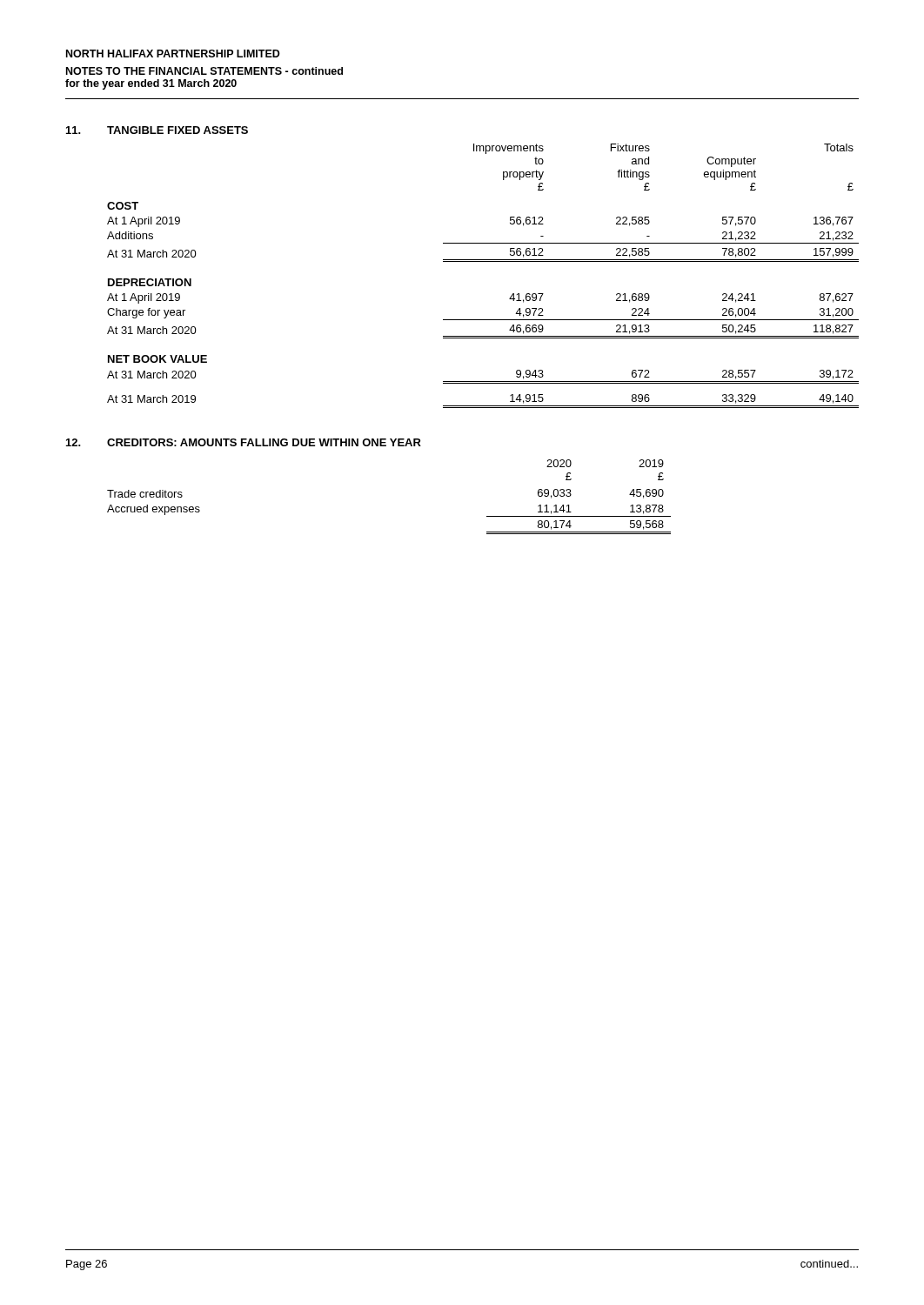Click on the table containing "2020 £"

[483, 495]
